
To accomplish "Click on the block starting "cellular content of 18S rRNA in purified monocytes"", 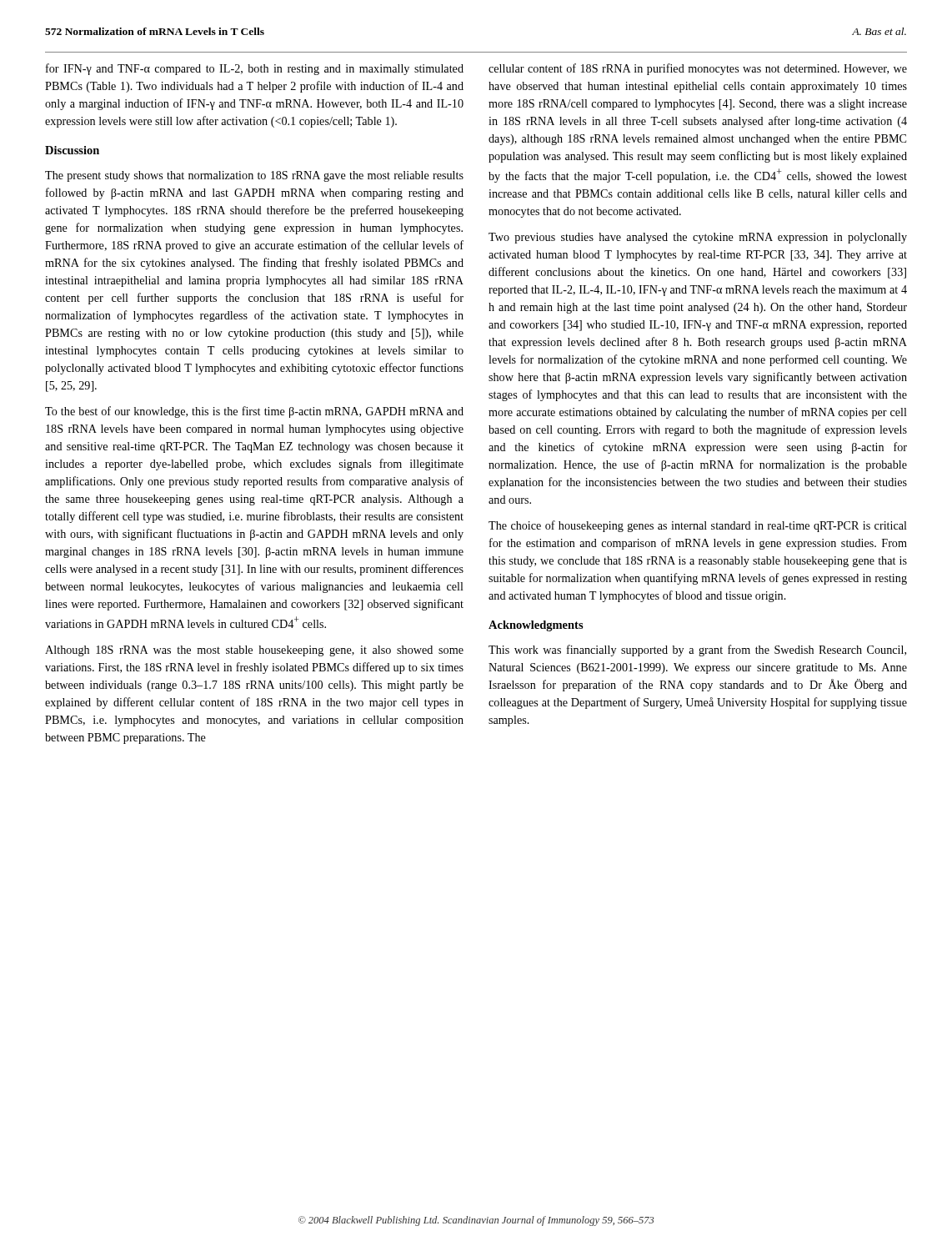I will coord(698,394).
